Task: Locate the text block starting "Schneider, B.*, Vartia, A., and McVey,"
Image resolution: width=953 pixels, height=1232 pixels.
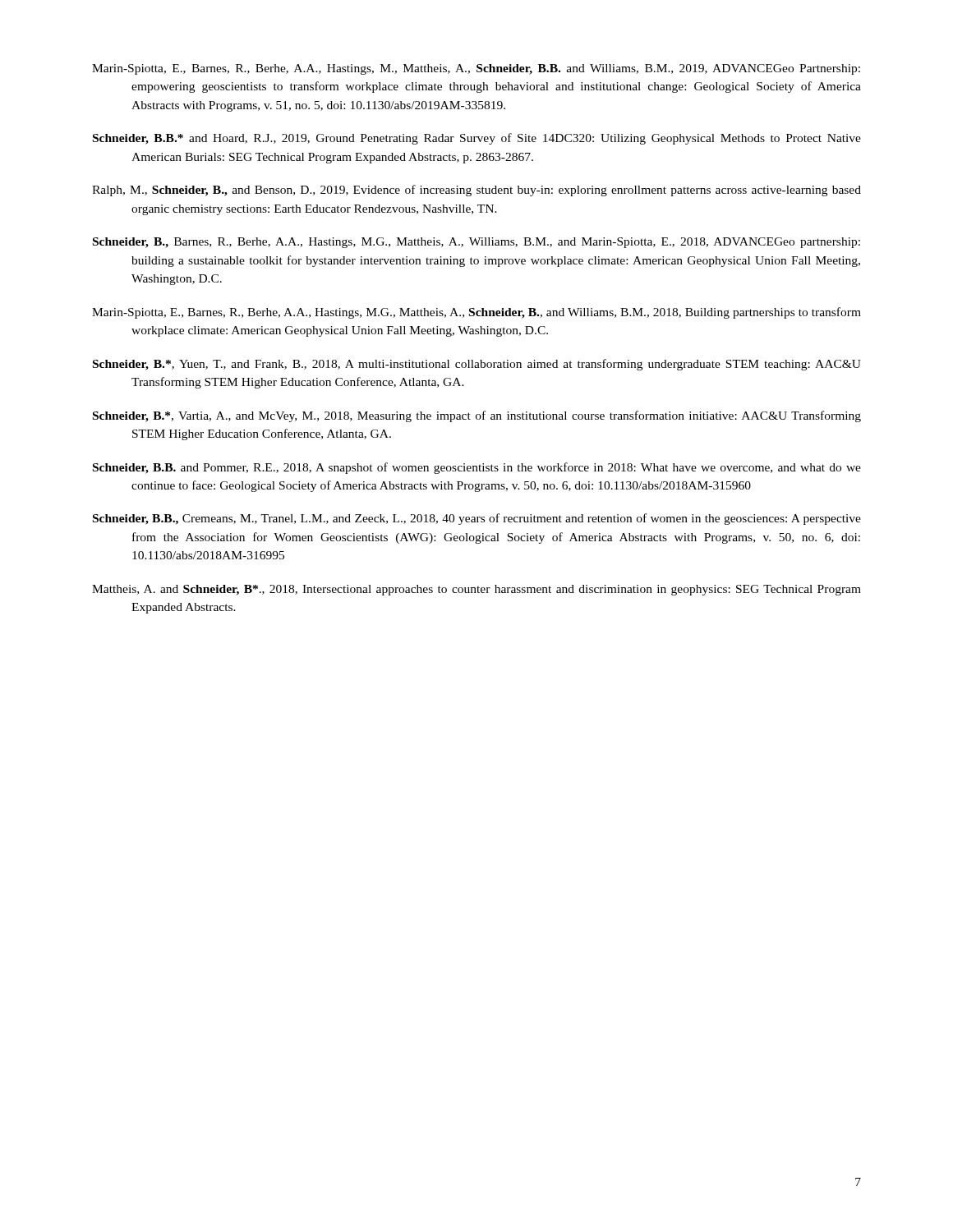Action: 476,425
